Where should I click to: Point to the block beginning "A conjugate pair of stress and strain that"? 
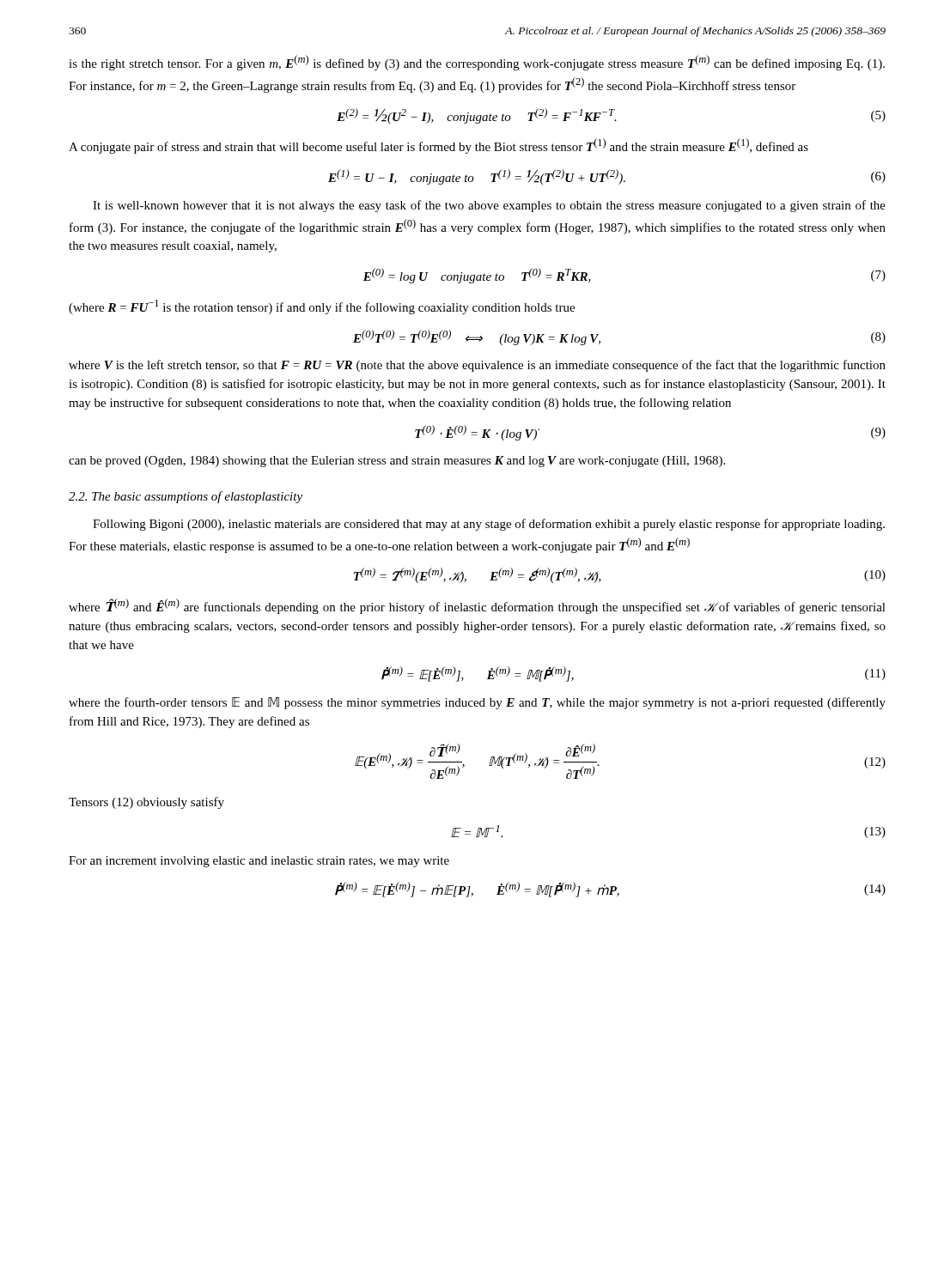(439, 145)
